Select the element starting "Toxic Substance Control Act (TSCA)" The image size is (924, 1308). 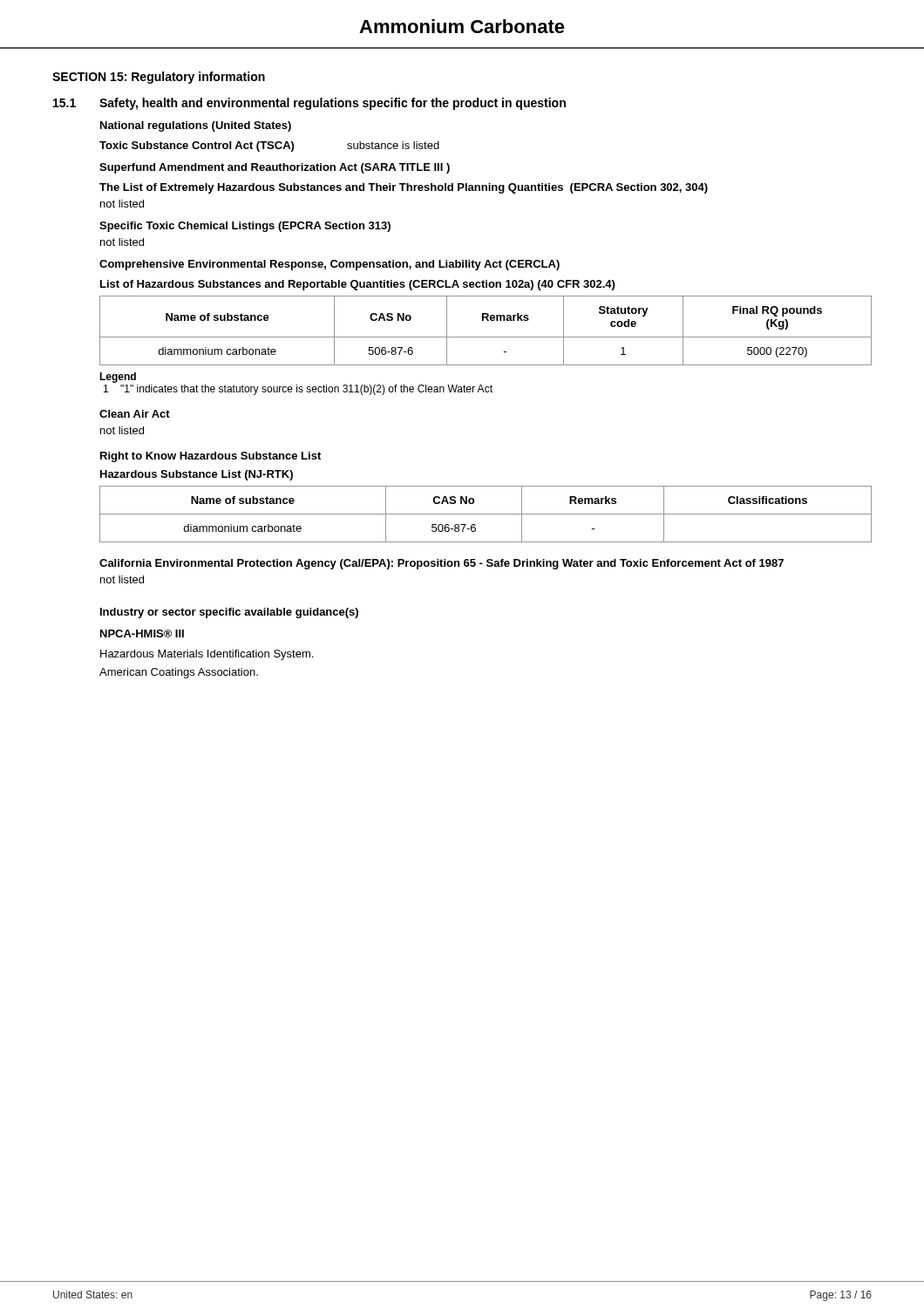[x=269, y=145]
